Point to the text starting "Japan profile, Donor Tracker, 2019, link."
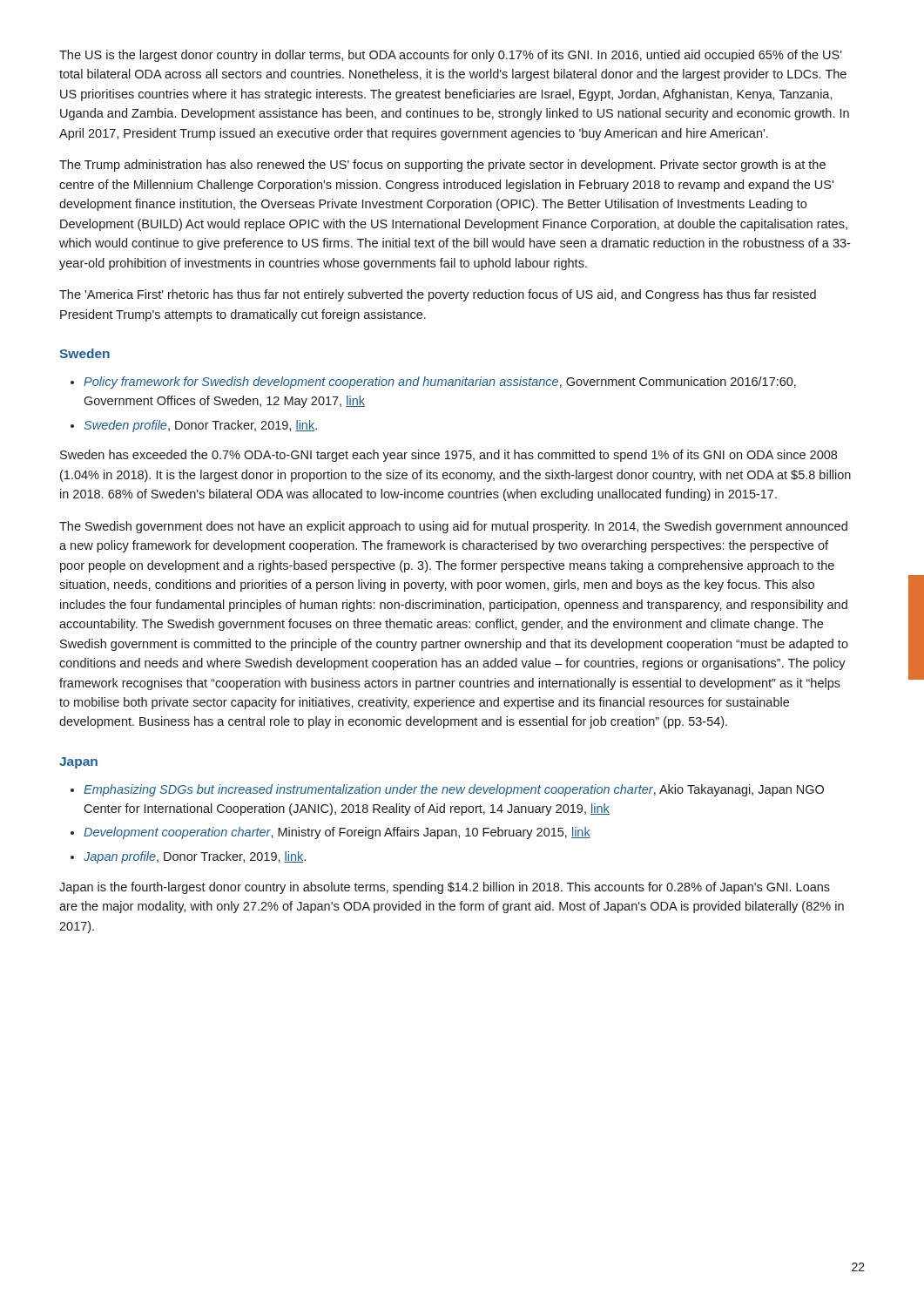 click(x=195, y=857)
